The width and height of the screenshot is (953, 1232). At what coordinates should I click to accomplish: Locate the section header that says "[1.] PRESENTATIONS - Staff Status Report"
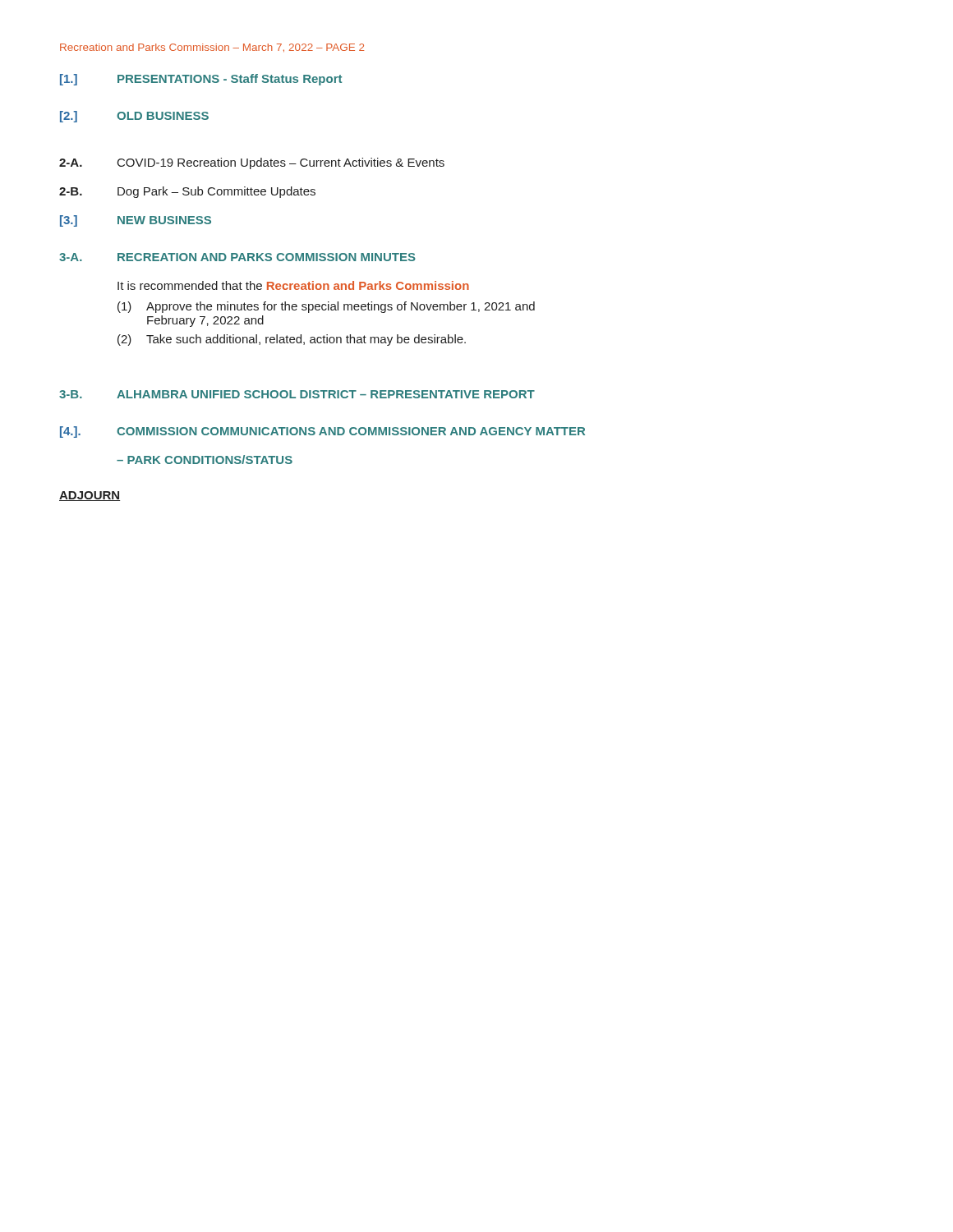pos(201,80)
